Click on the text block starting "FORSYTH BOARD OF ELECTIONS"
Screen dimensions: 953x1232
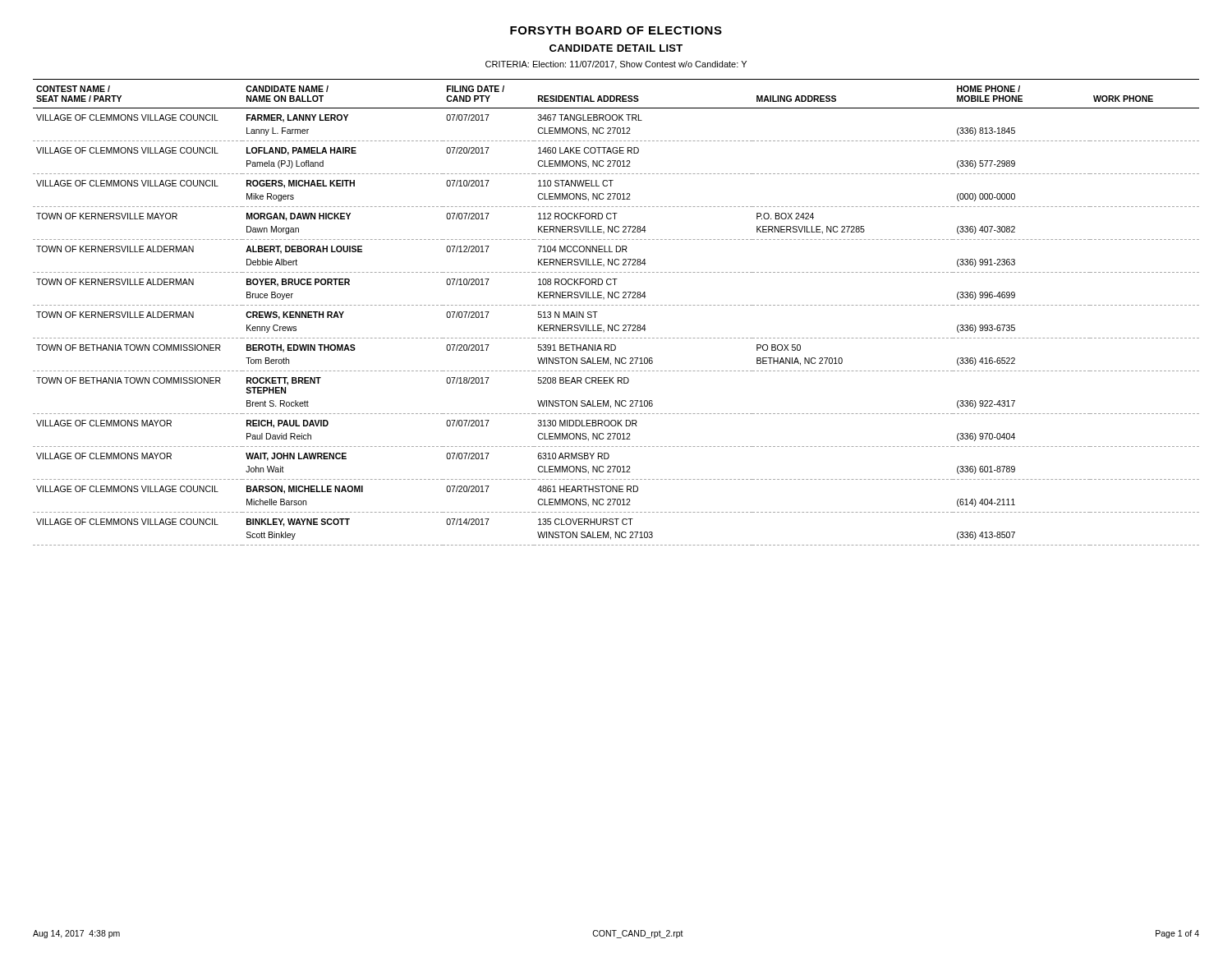coord(616,30)
